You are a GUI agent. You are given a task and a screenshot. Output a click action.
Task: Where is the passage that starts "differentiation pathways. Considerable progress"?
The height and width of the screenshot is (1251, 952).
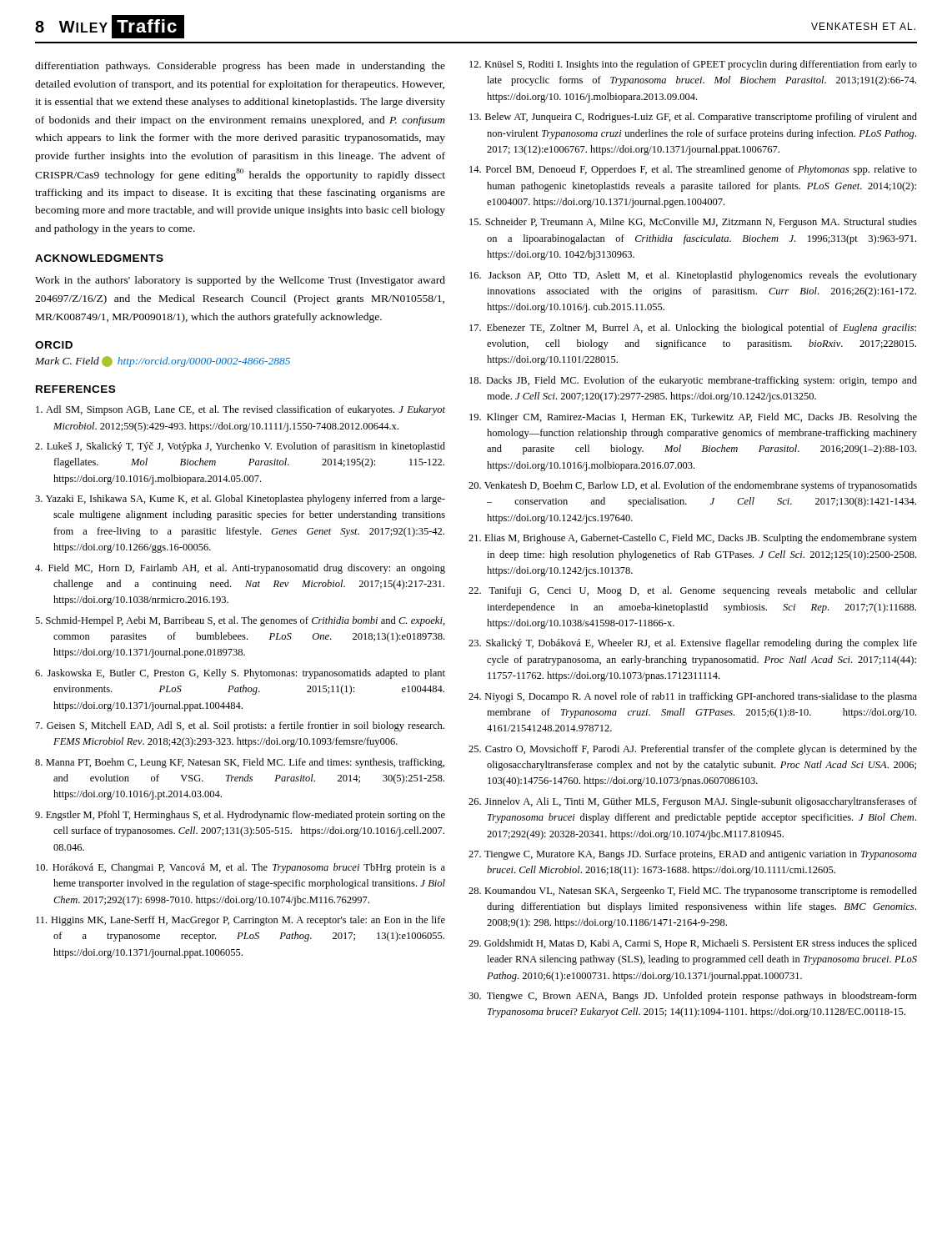click(x=240, y=147)
